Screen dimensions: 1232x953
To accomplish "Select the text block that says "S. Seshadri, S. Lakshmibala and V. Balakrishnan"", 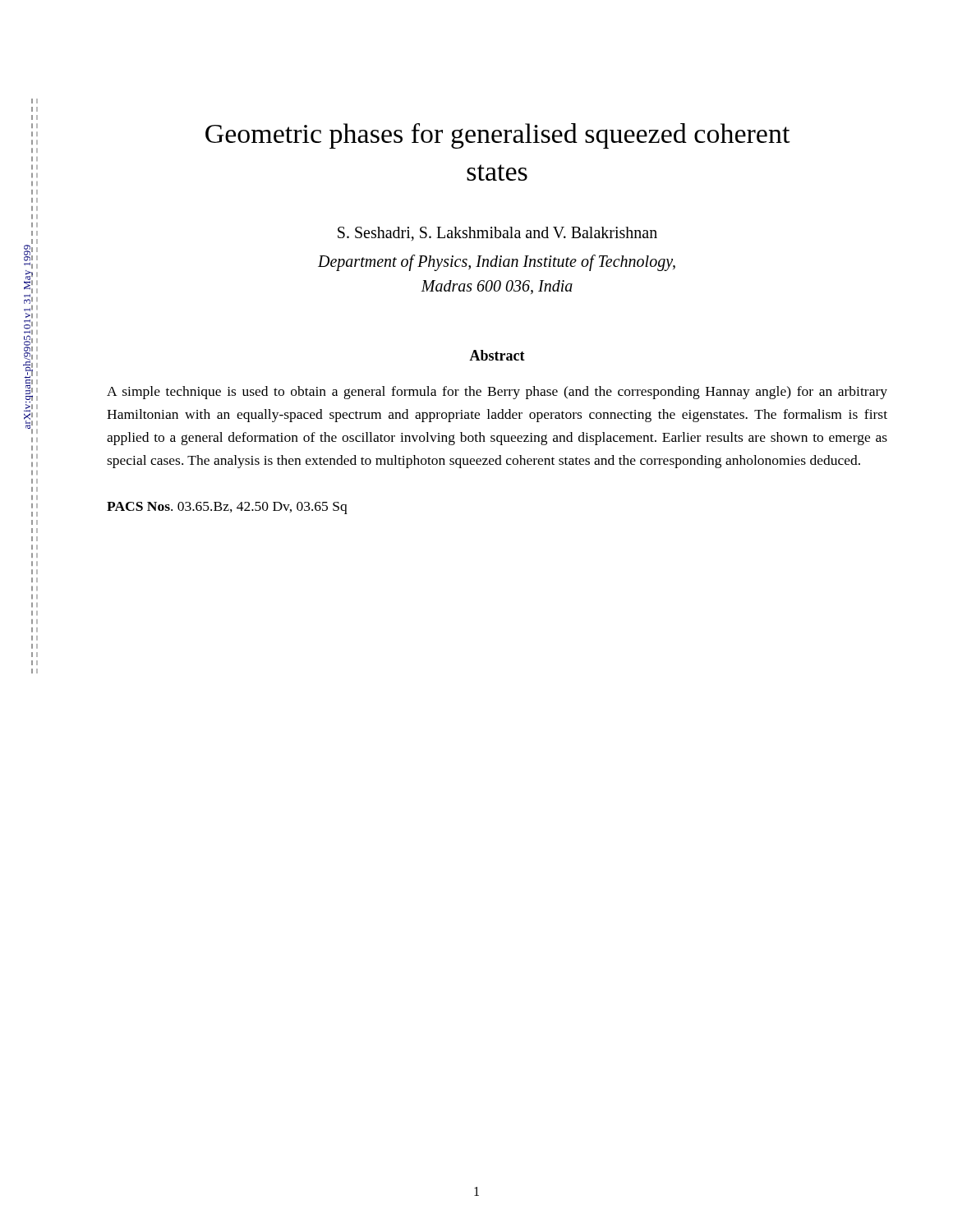I will click(x=497, y=261).
